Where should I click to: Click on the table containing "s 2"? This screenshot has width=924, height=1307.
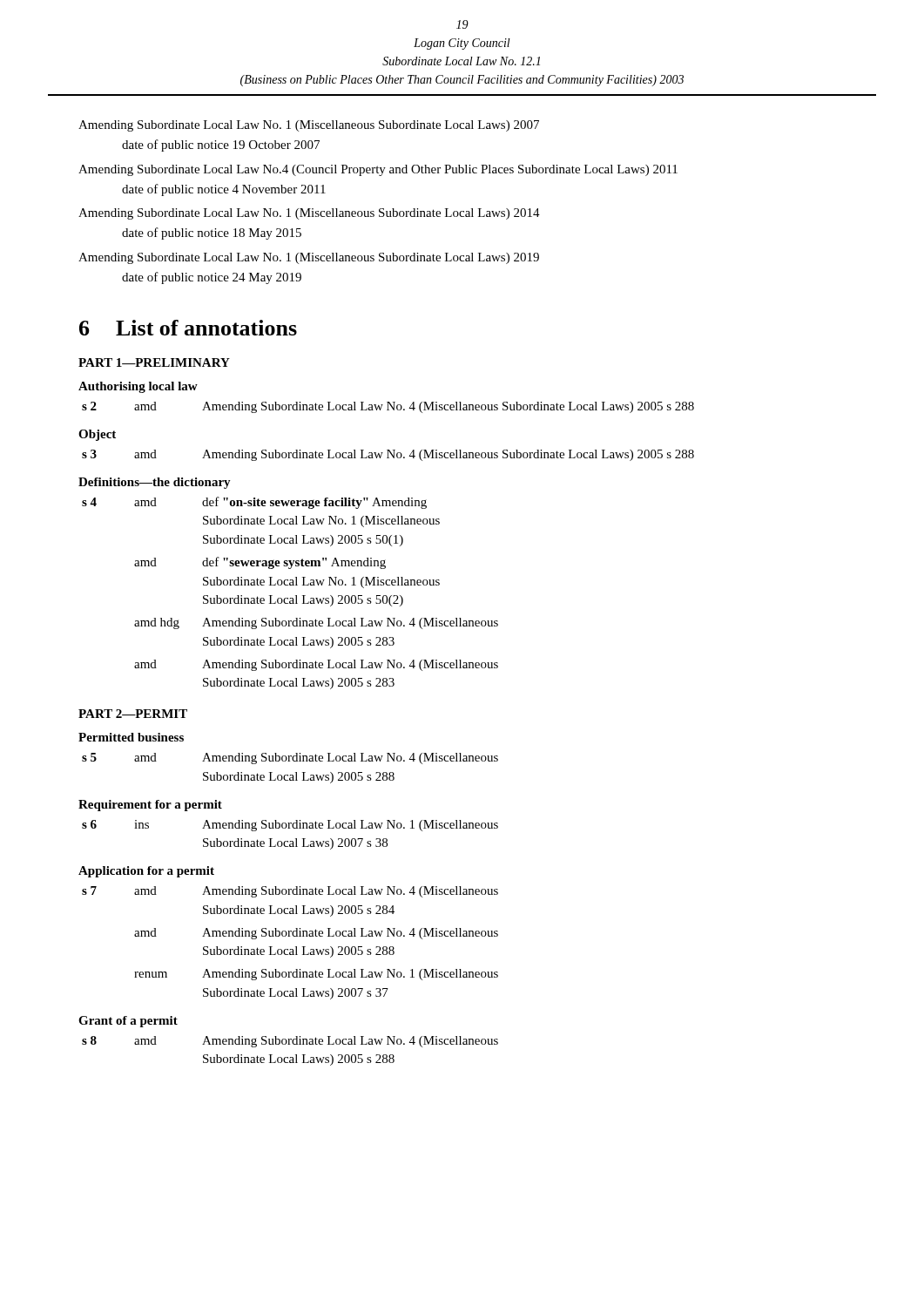pyautogui.click(x=462, y=407)
